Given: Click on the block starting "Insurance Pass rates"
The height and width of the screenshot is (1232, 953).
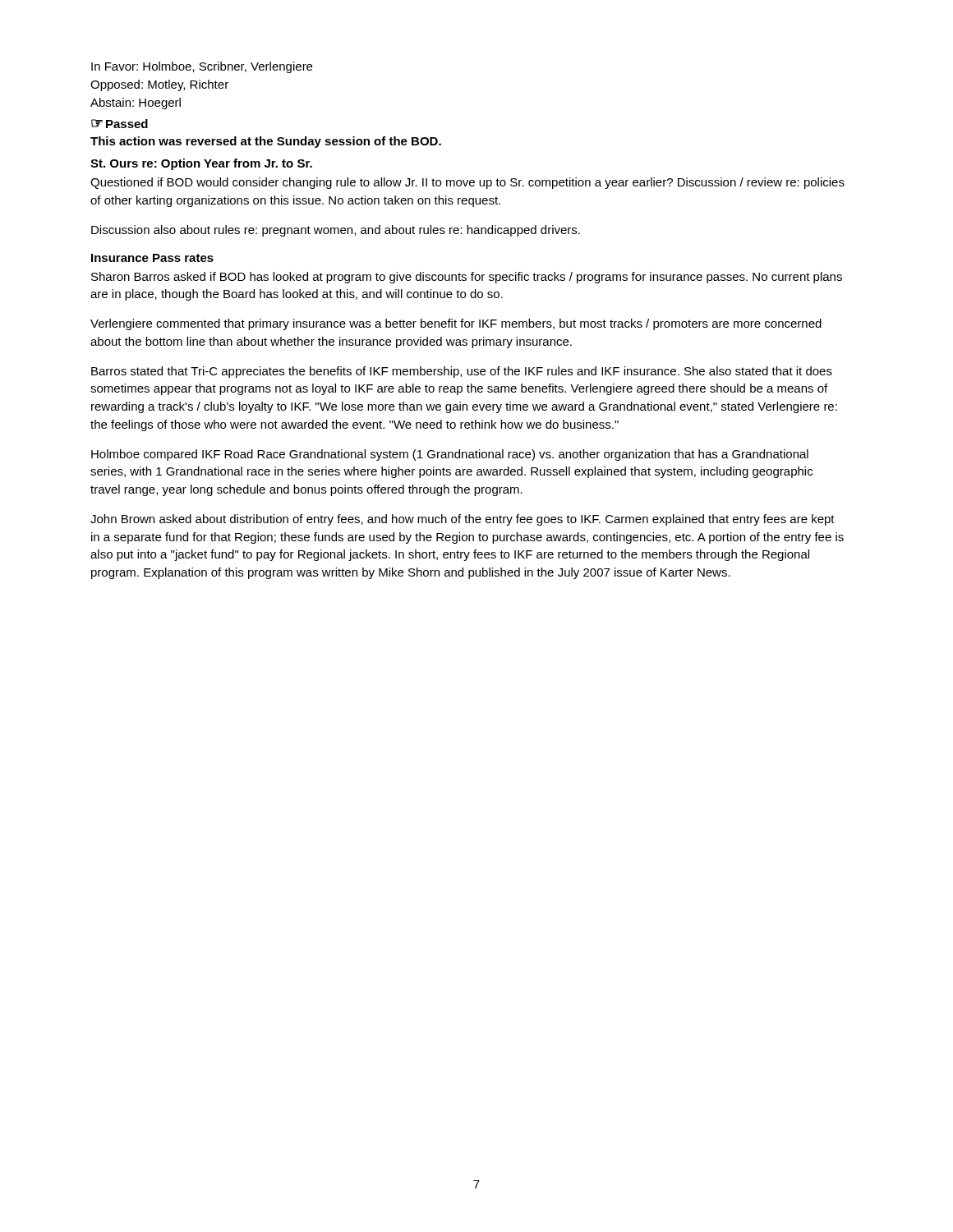Looking at the screenshot, I should 152,257.
